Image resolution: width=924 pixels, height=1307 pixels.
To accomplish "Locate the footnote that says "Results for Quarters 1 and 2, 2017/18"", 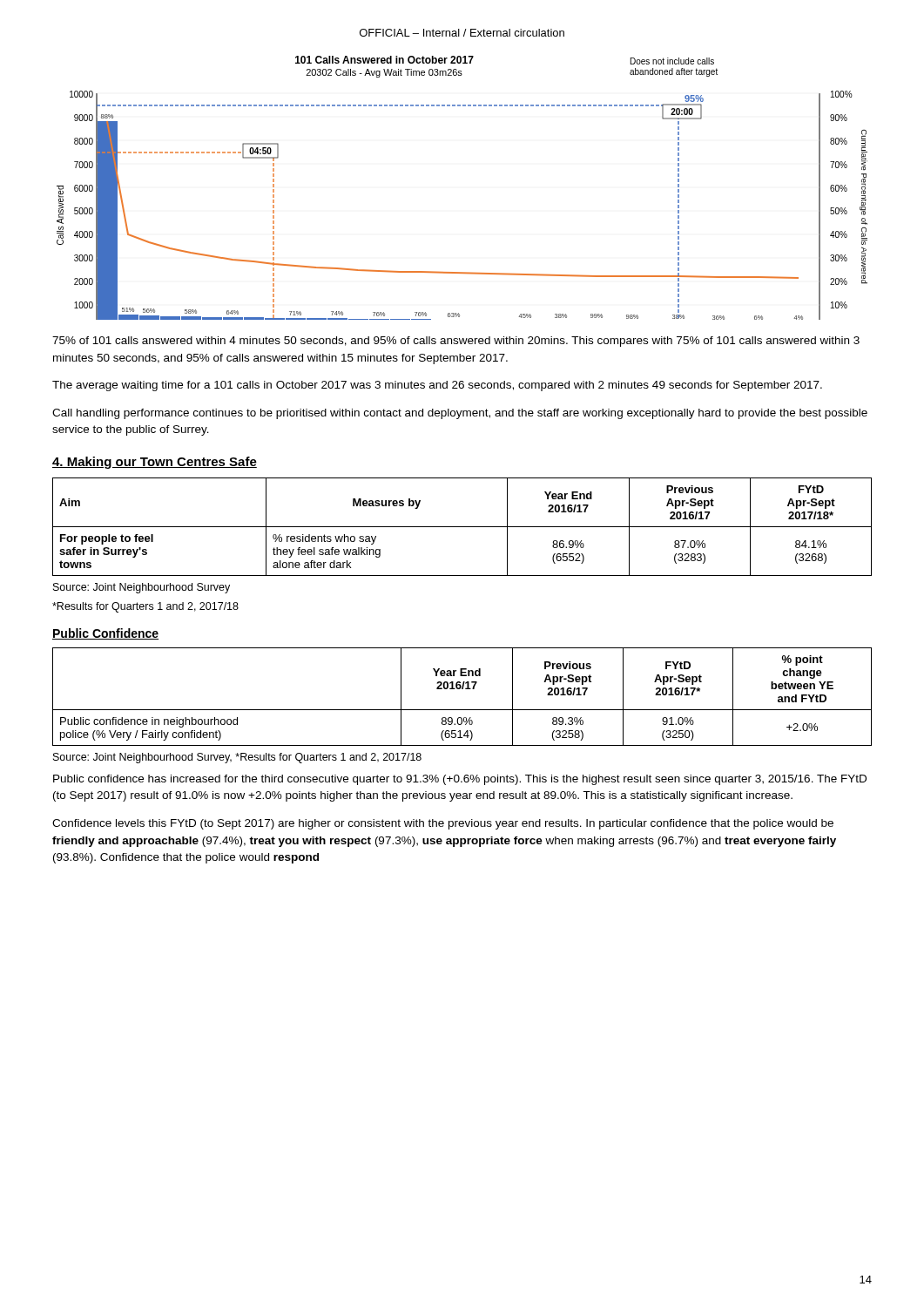I will 145,606.
